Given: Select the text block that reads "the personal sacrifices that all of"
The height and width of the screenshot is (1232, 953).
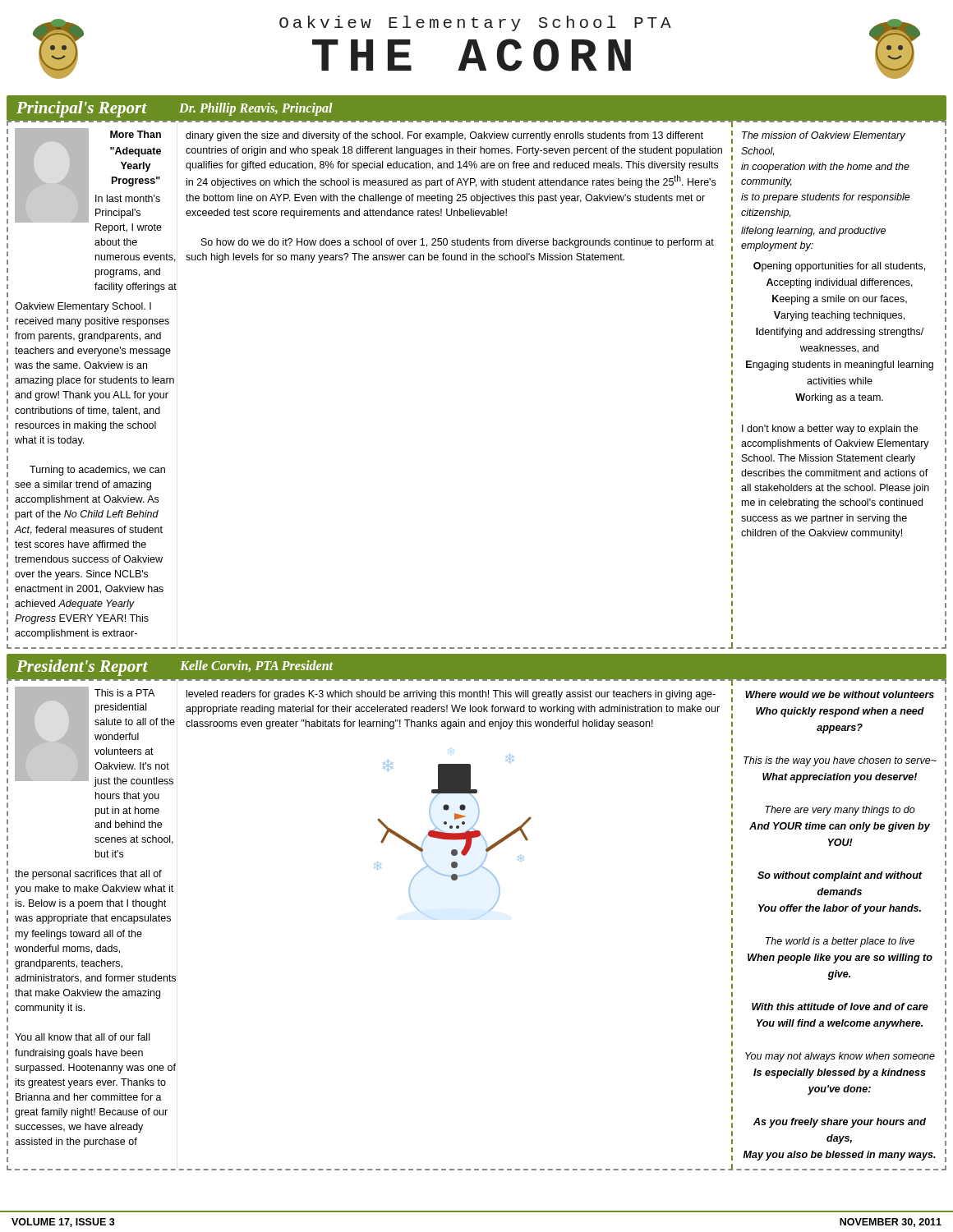Looking at the screenshot, I should pyautogui.click(x=88, y=875).
